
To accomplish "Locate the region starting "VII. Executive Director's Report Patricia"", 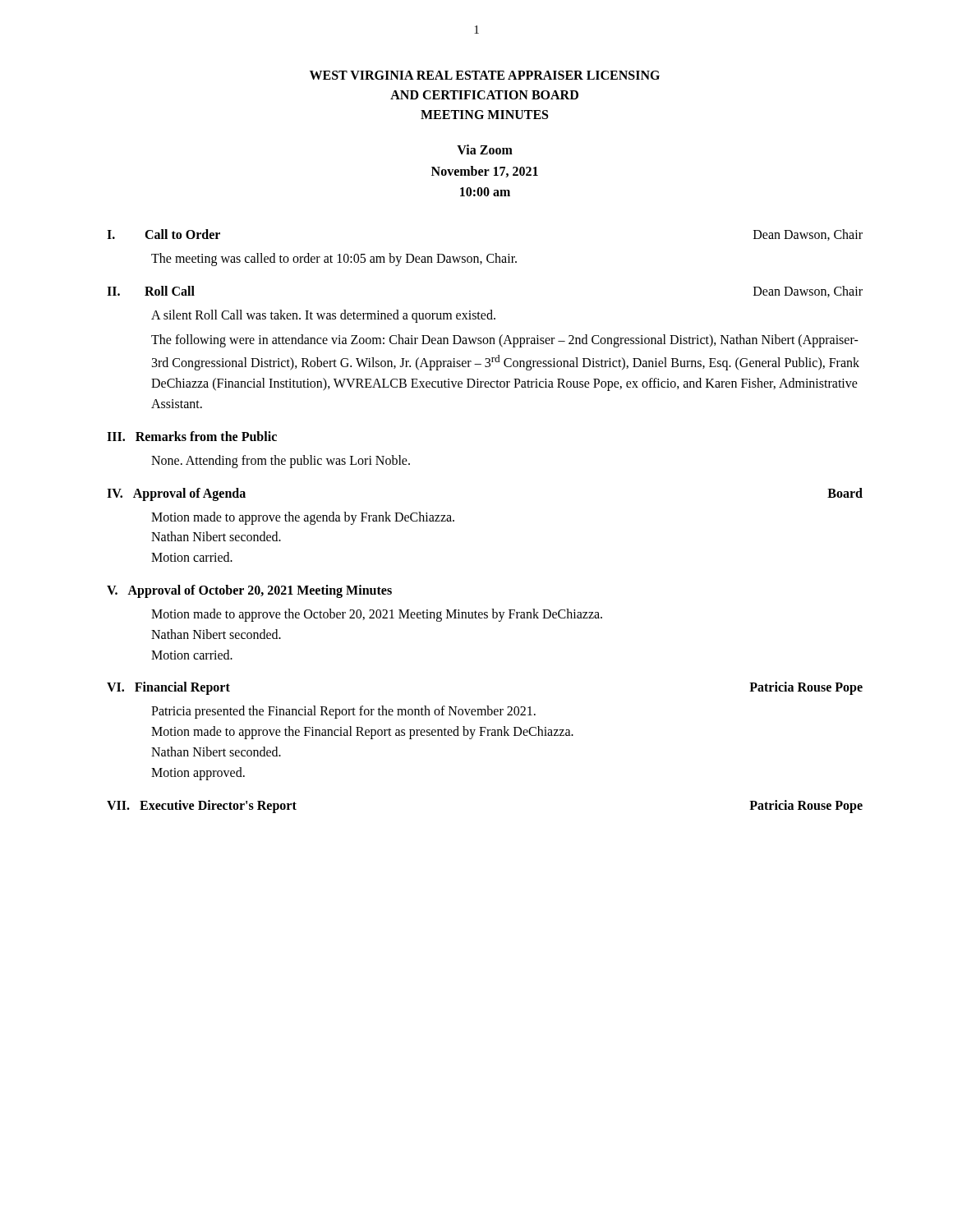I will (210, 806).
